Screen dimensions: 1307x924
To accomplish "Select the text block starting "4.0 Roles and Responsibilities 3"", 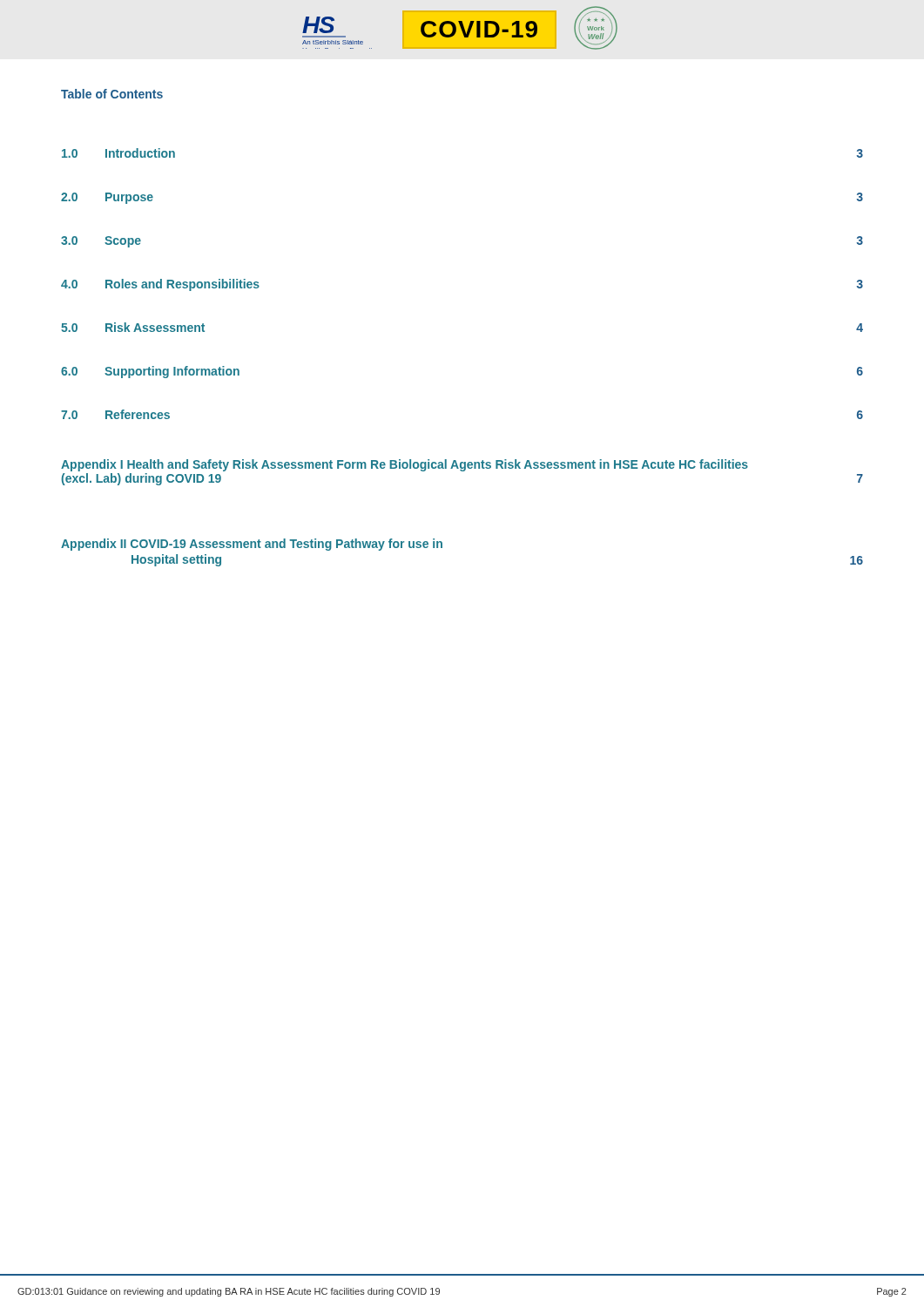I will pyautogui.click(x=185, y=284).
